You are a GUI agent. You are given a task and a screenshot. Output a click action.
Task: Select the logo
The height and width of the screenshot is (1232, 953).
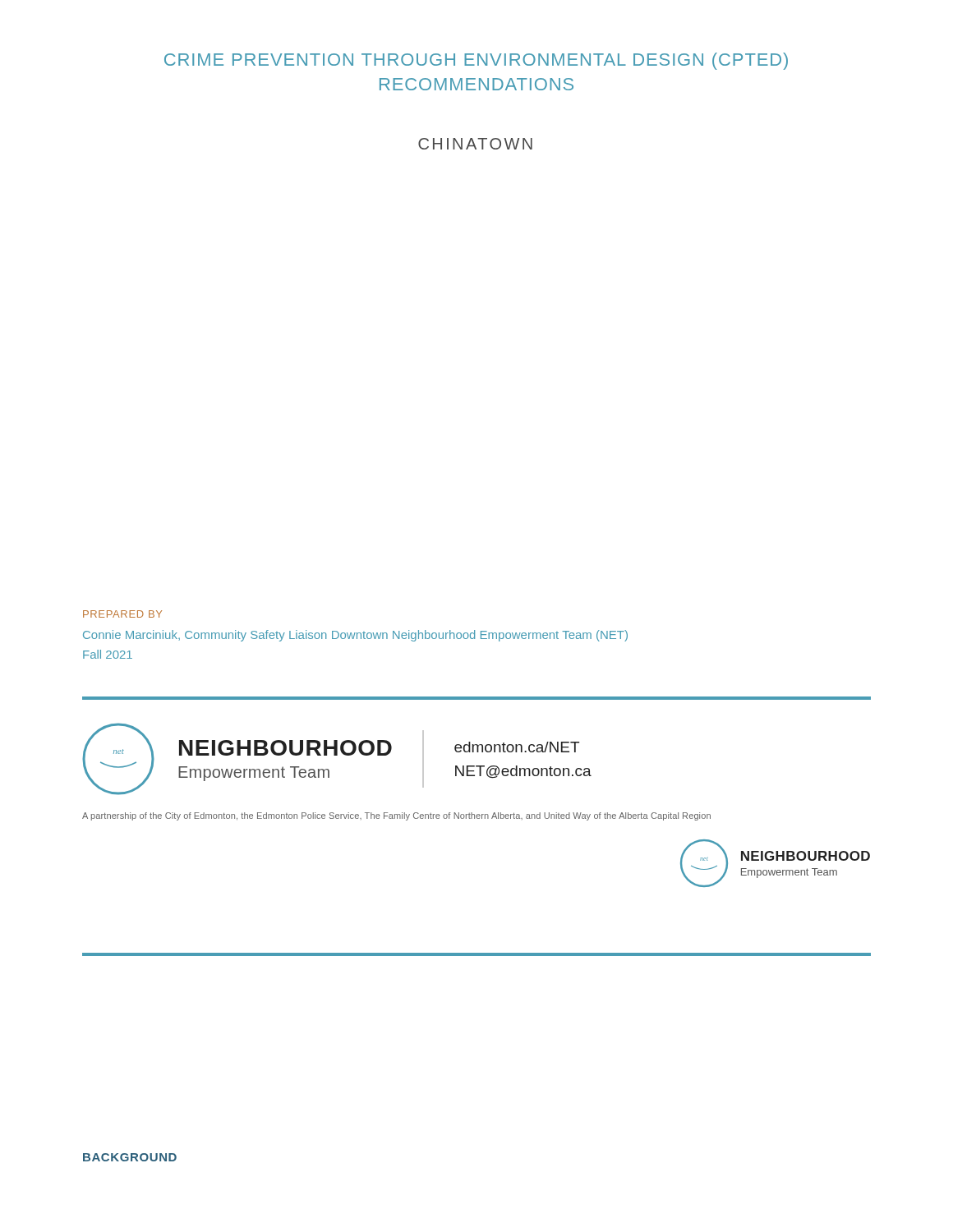click(x=476, y=864)
